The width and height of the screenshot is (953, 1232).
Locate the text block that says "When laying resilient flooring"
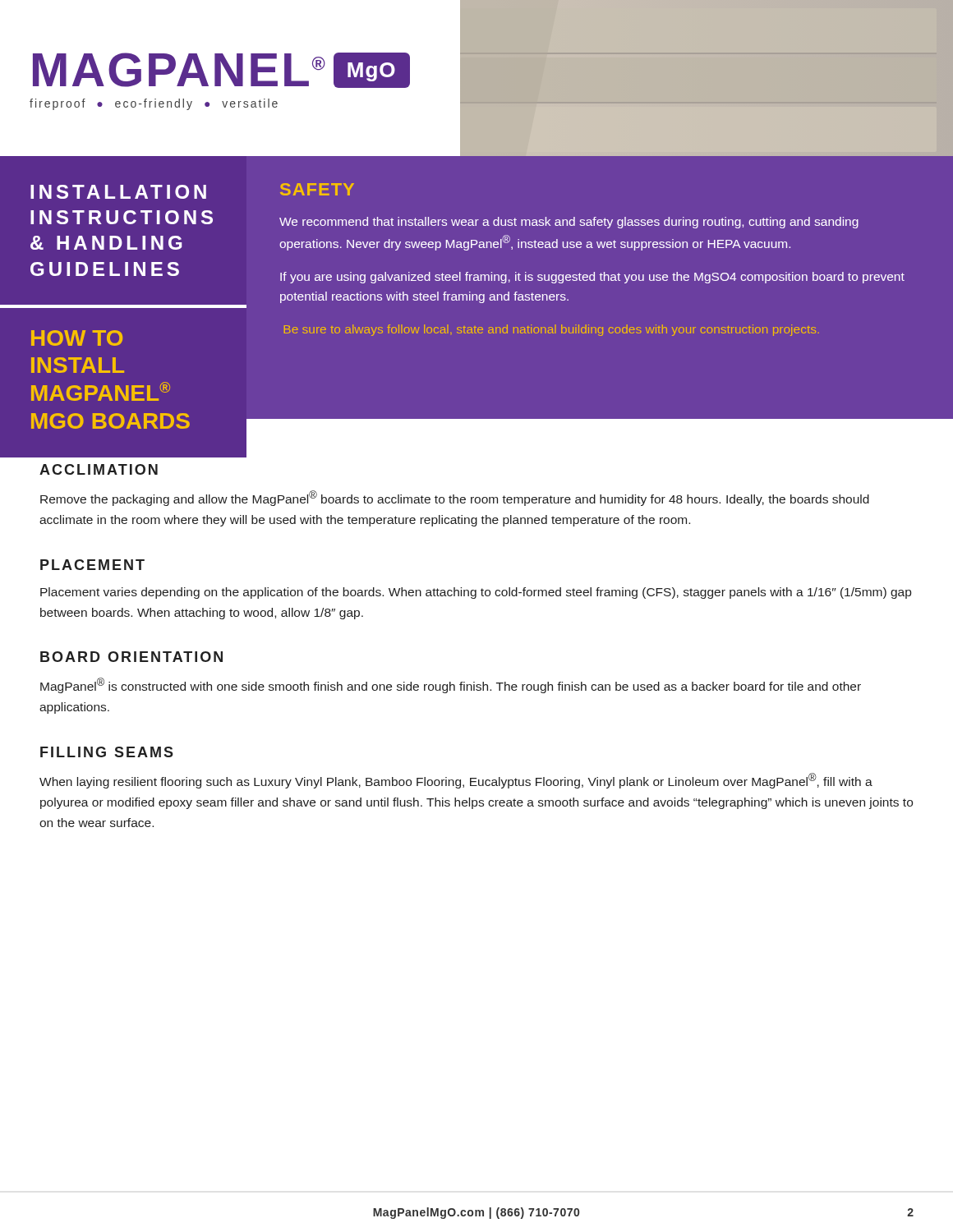click(x=476, y=800)
